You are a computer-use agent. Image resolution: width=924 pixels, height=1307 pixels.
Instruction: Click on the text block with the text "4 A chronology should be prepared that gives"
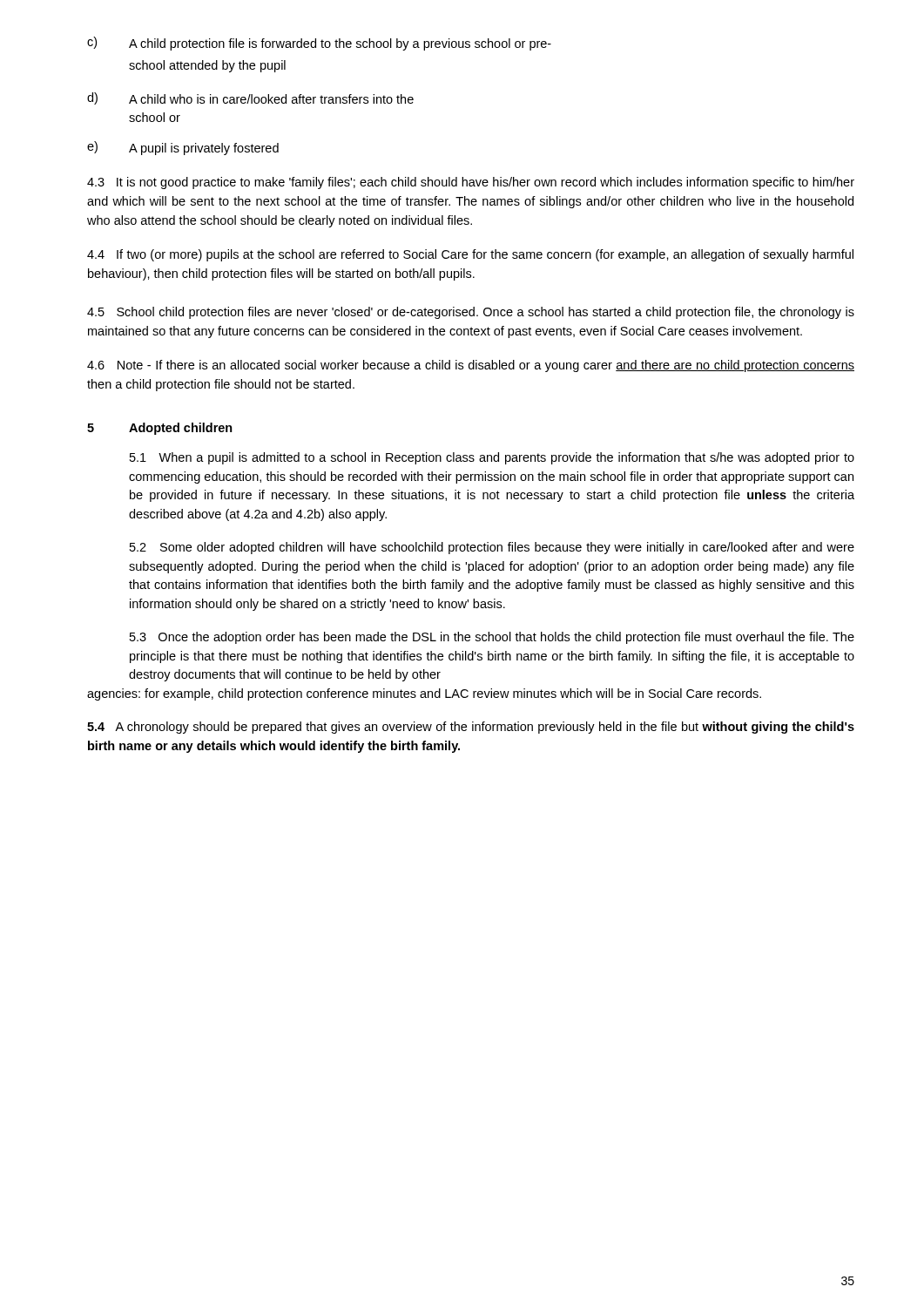pos(471,736)
